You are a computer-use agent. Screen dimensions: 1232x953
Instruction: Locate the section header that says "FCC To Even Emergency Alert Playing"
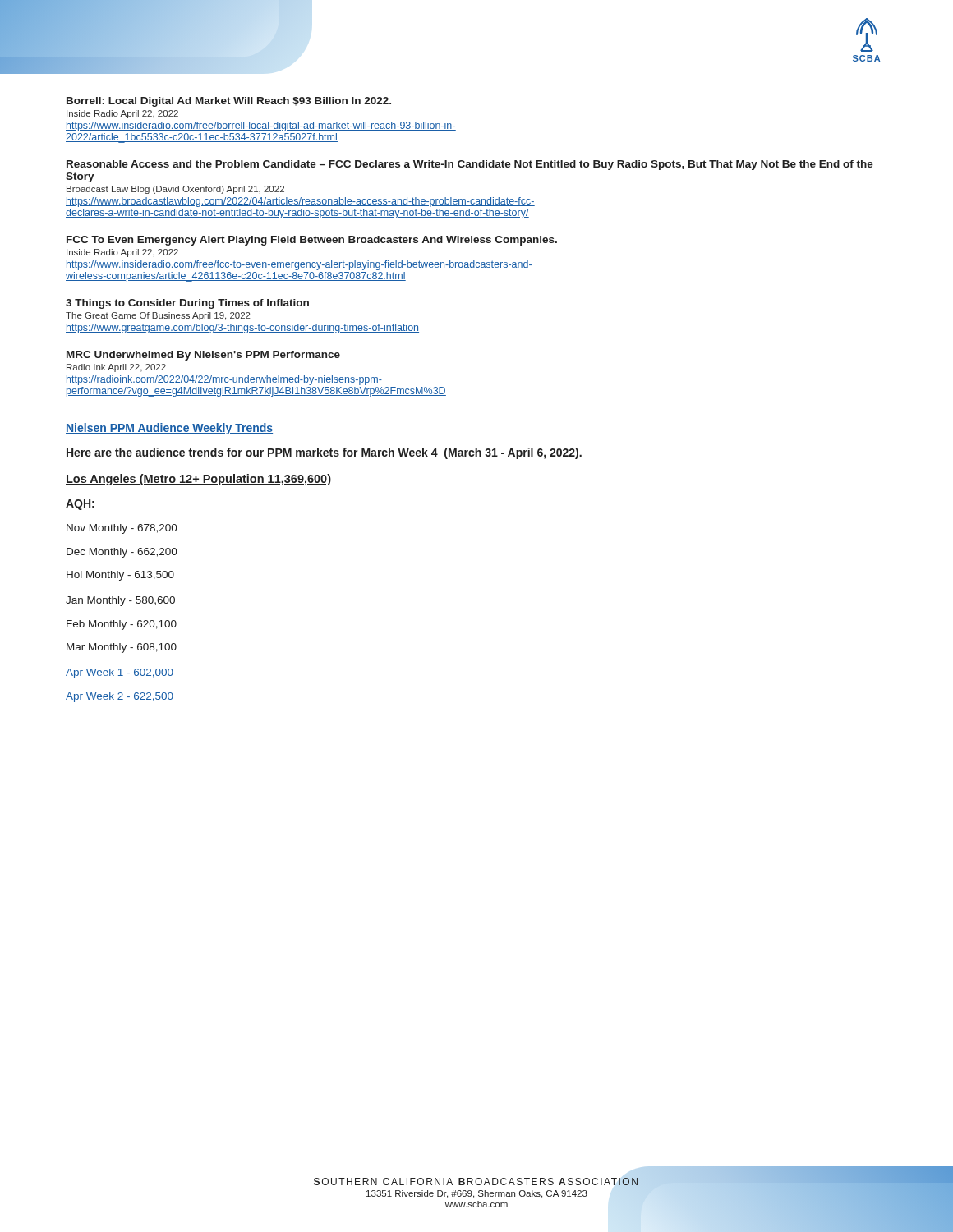tap(476, 257)
